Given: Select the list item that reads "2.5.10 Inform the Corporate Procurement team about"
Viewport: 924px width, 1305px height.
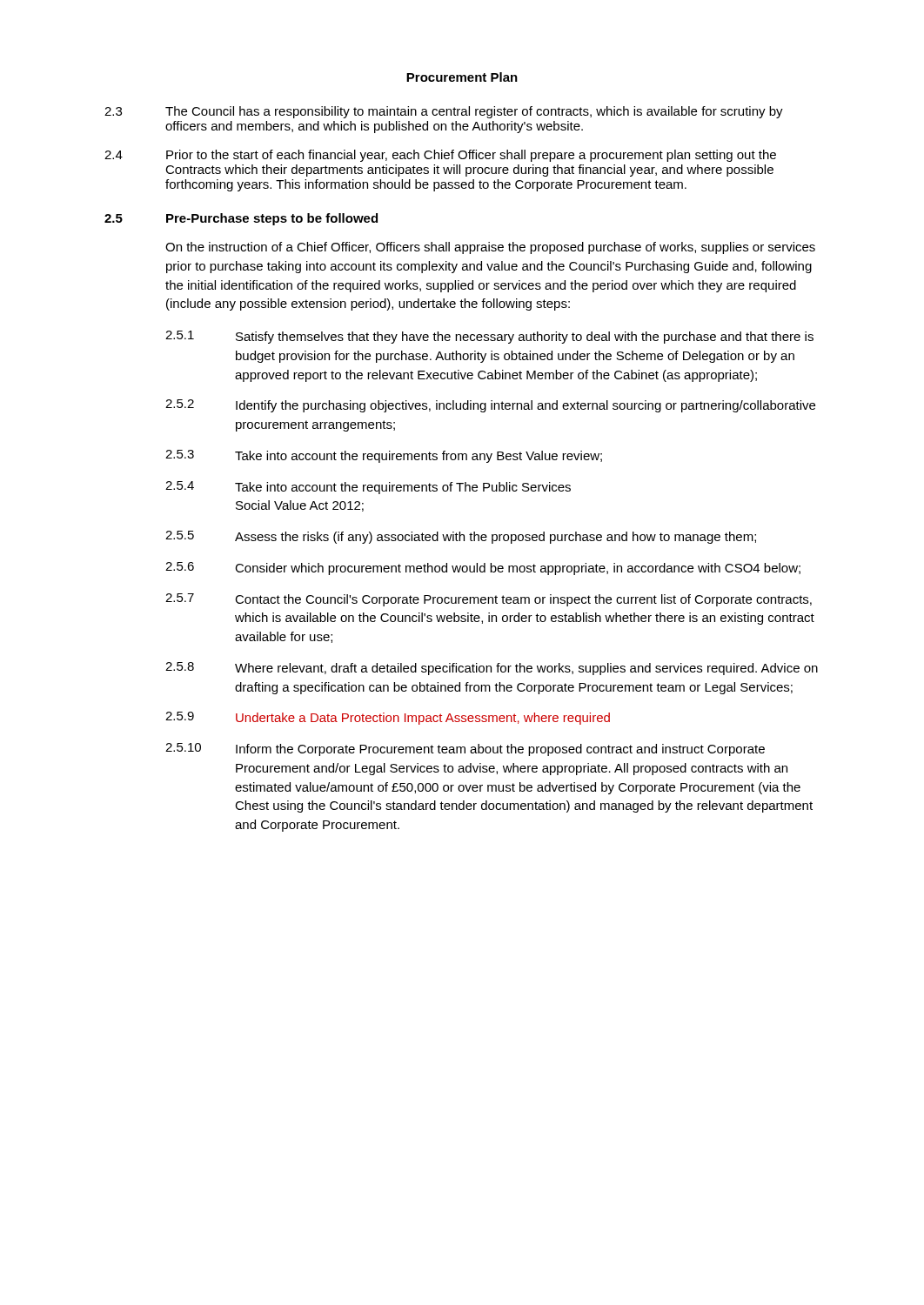Looking at the screenshot, I should coord(492,787).
